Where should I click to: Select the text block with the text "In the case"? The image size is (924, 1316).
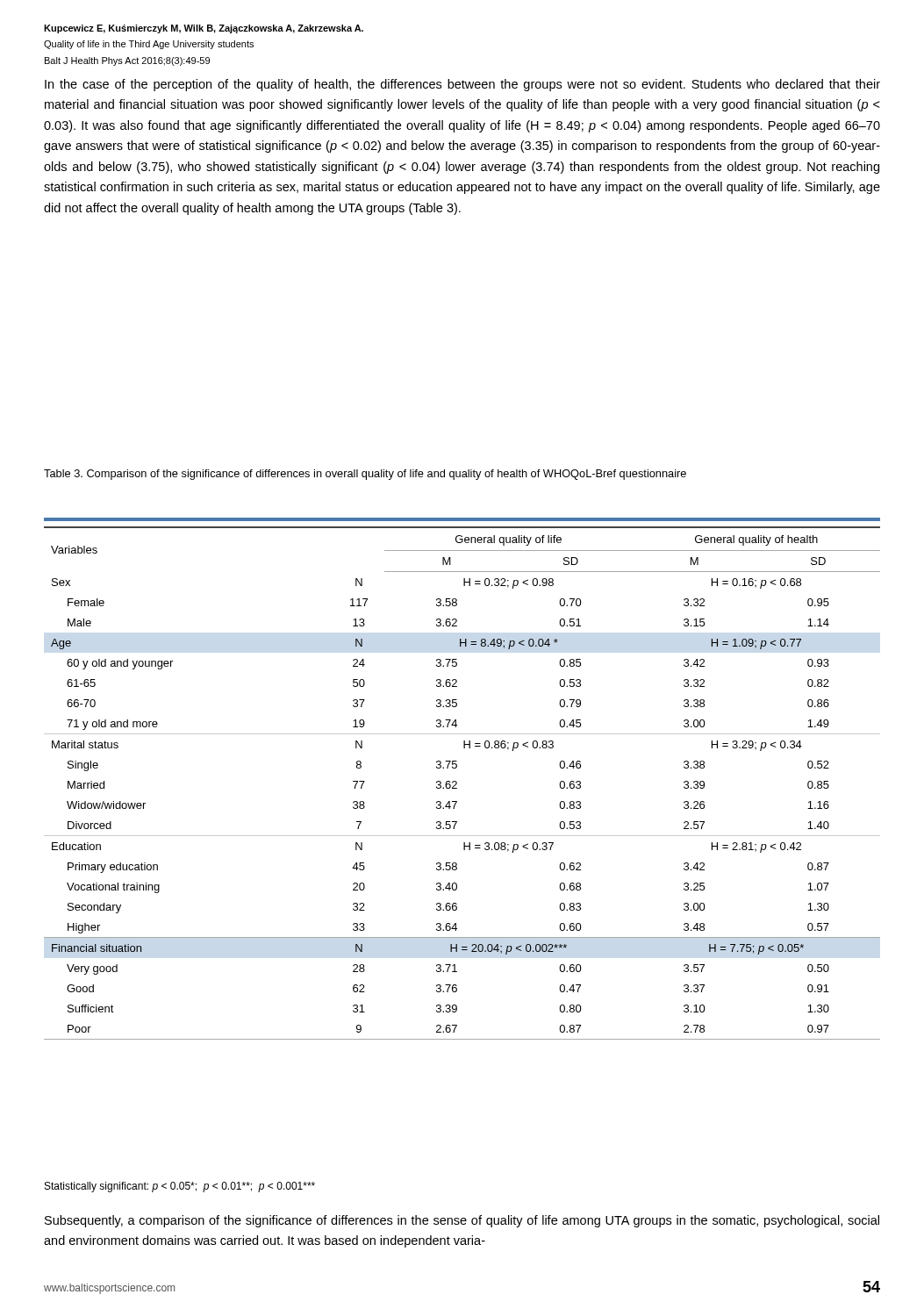(462, 146)
